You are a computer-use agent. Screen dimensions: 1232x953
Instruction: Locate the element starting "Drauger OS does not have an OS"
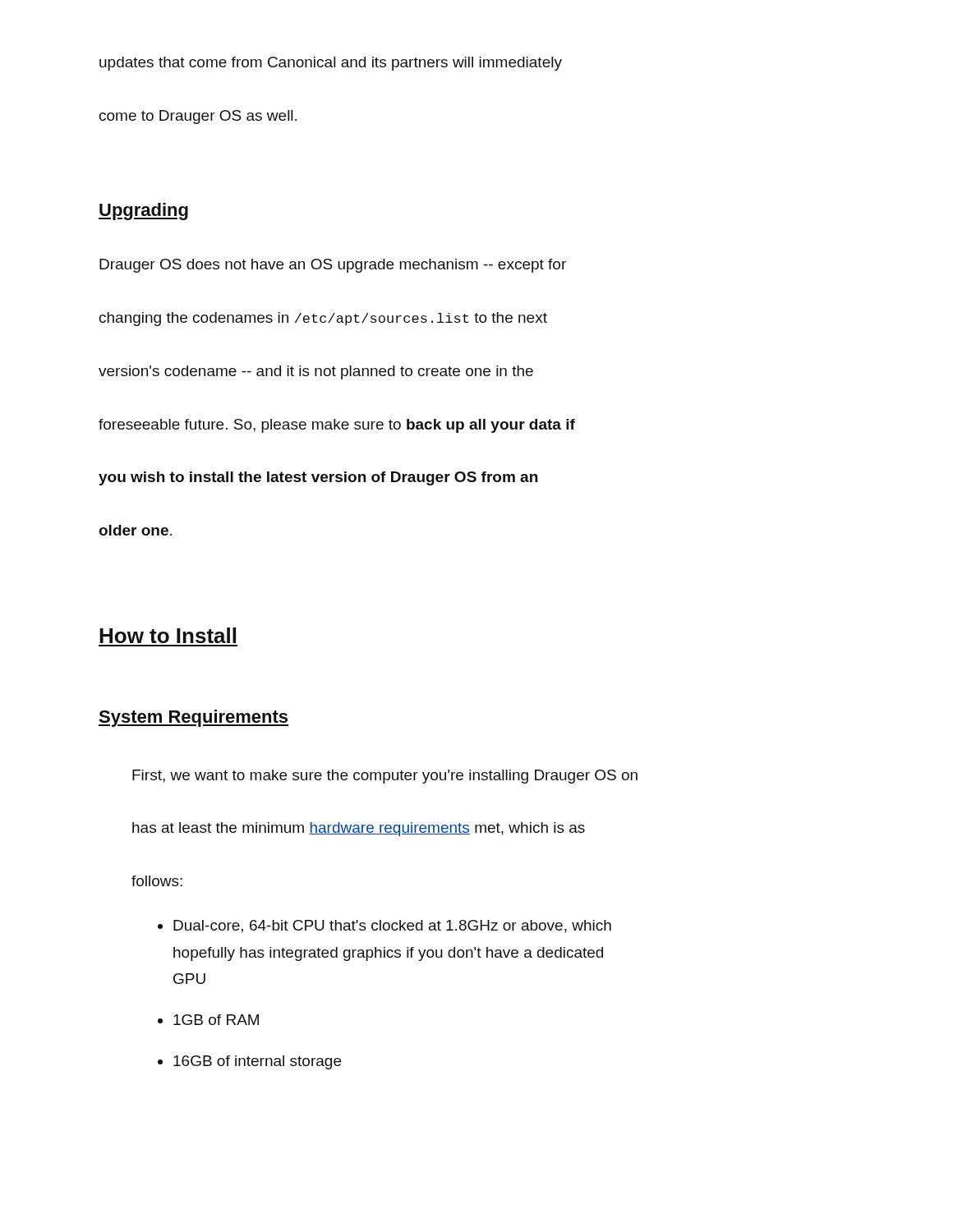pos(333,266)
